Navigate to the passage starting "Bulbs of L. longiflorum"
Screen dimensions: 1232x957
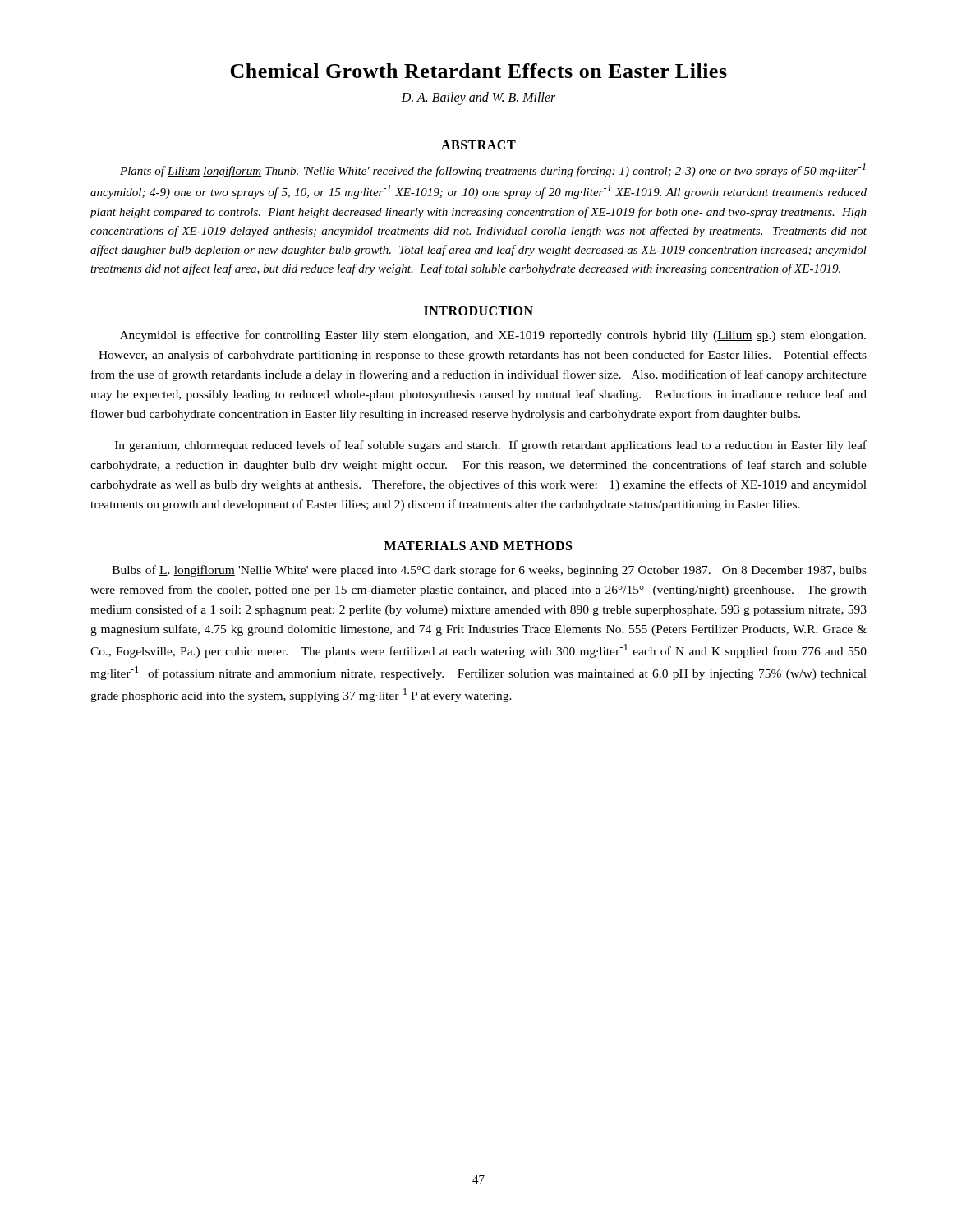pos(478,633)
